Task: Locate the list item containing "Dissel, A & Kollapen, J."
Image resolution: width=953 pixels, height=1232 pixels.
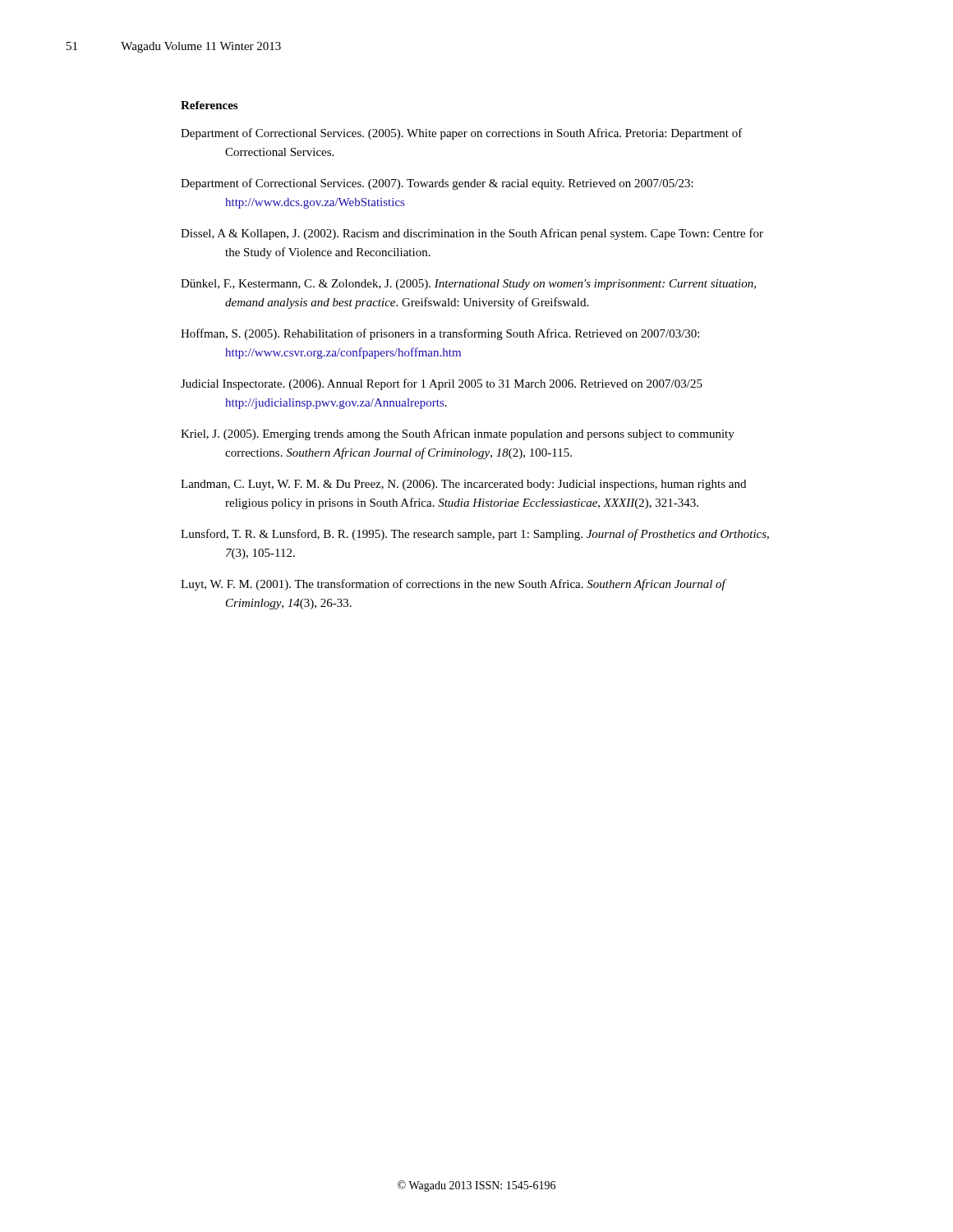Action: tap(472, 243)
